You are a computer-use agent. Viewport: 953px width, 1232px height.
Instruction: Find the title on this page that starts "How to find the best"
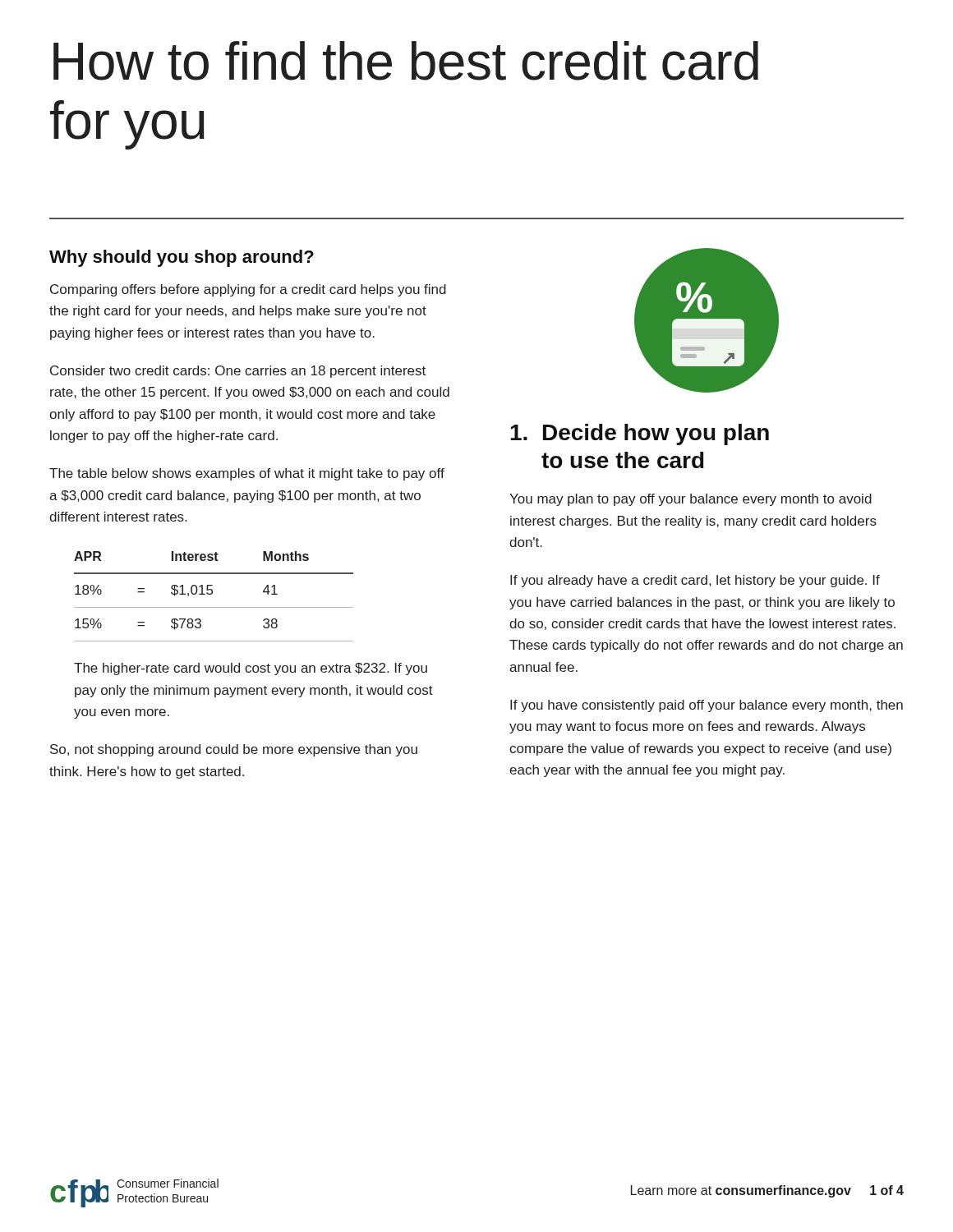pos(476,92)
